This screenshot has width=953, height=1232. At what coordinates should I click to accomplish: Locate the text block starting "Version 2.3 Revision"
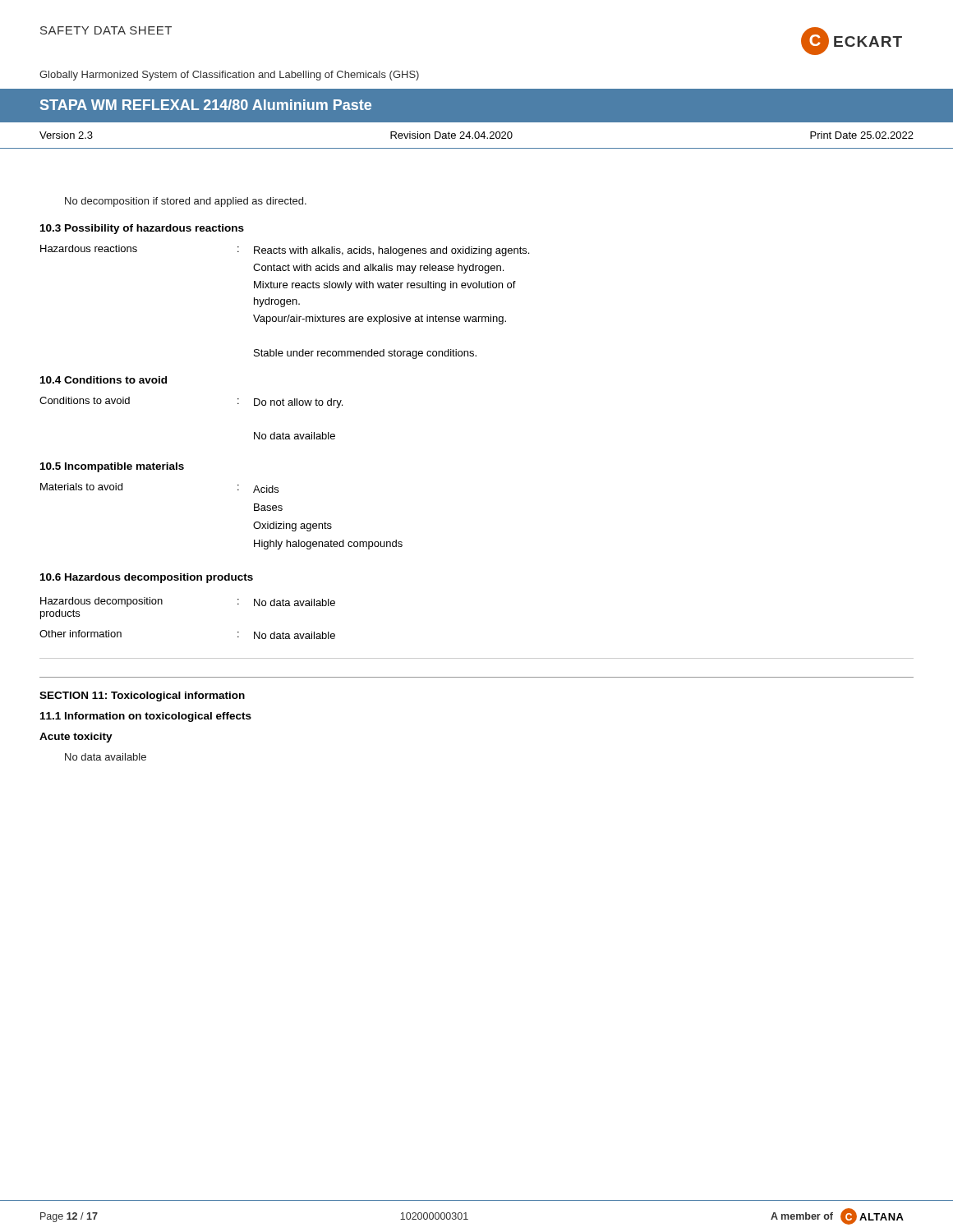476,135
